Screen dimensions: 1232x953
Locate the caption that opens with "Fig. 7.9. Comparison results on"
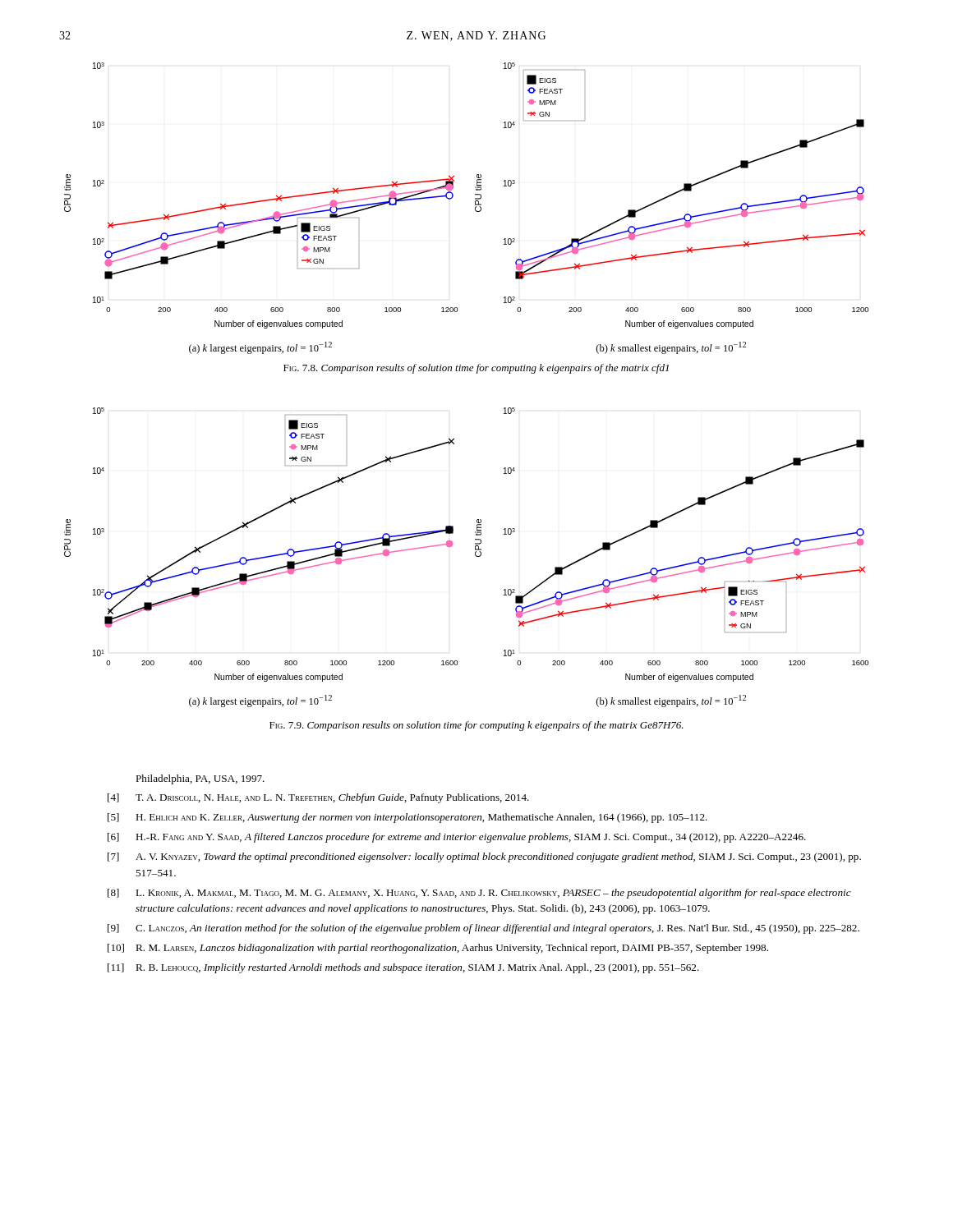(476, 725)
